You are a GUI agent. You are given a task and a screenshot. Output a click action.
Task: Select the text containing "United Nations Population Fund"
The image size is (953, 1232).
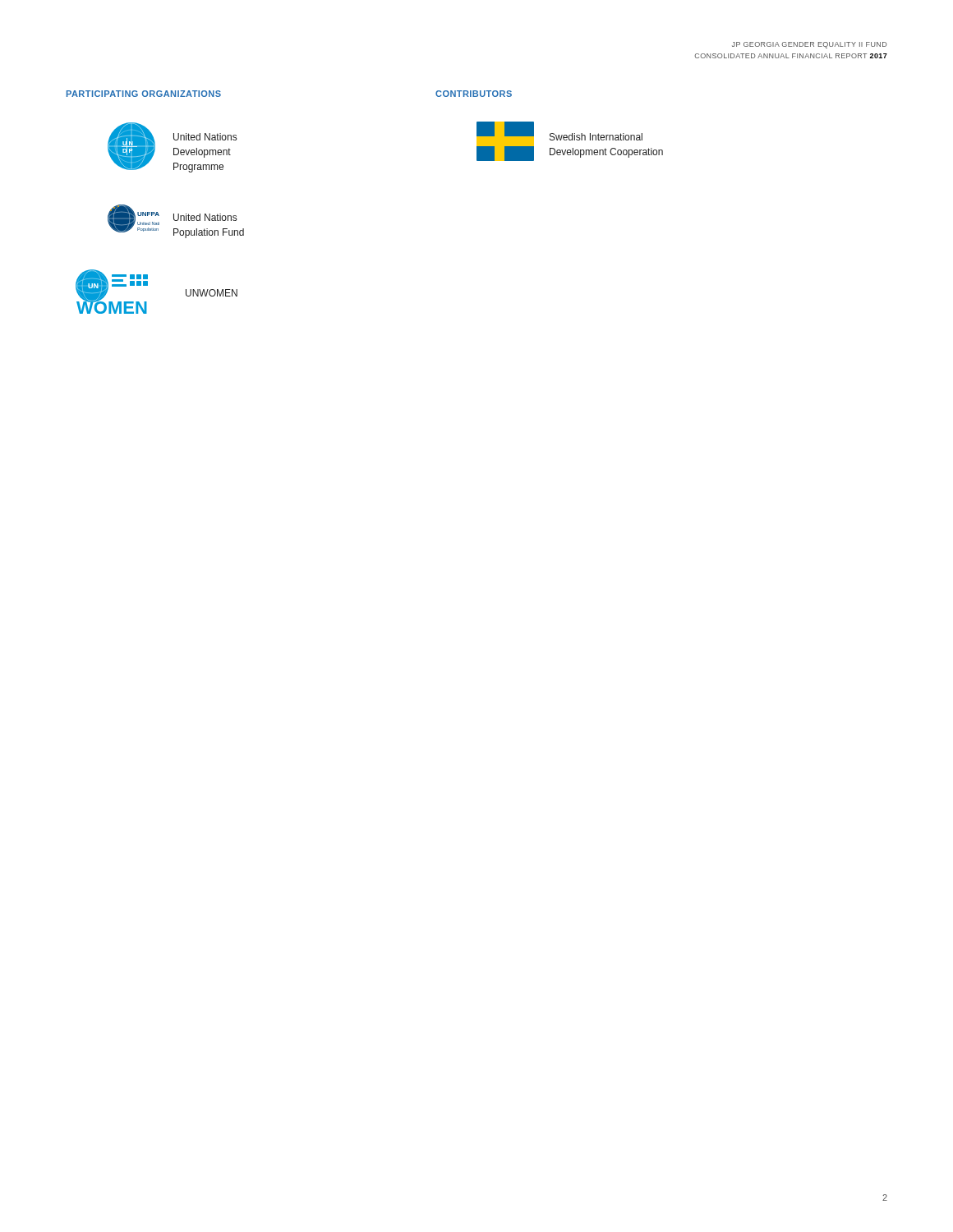coord(208,225)
